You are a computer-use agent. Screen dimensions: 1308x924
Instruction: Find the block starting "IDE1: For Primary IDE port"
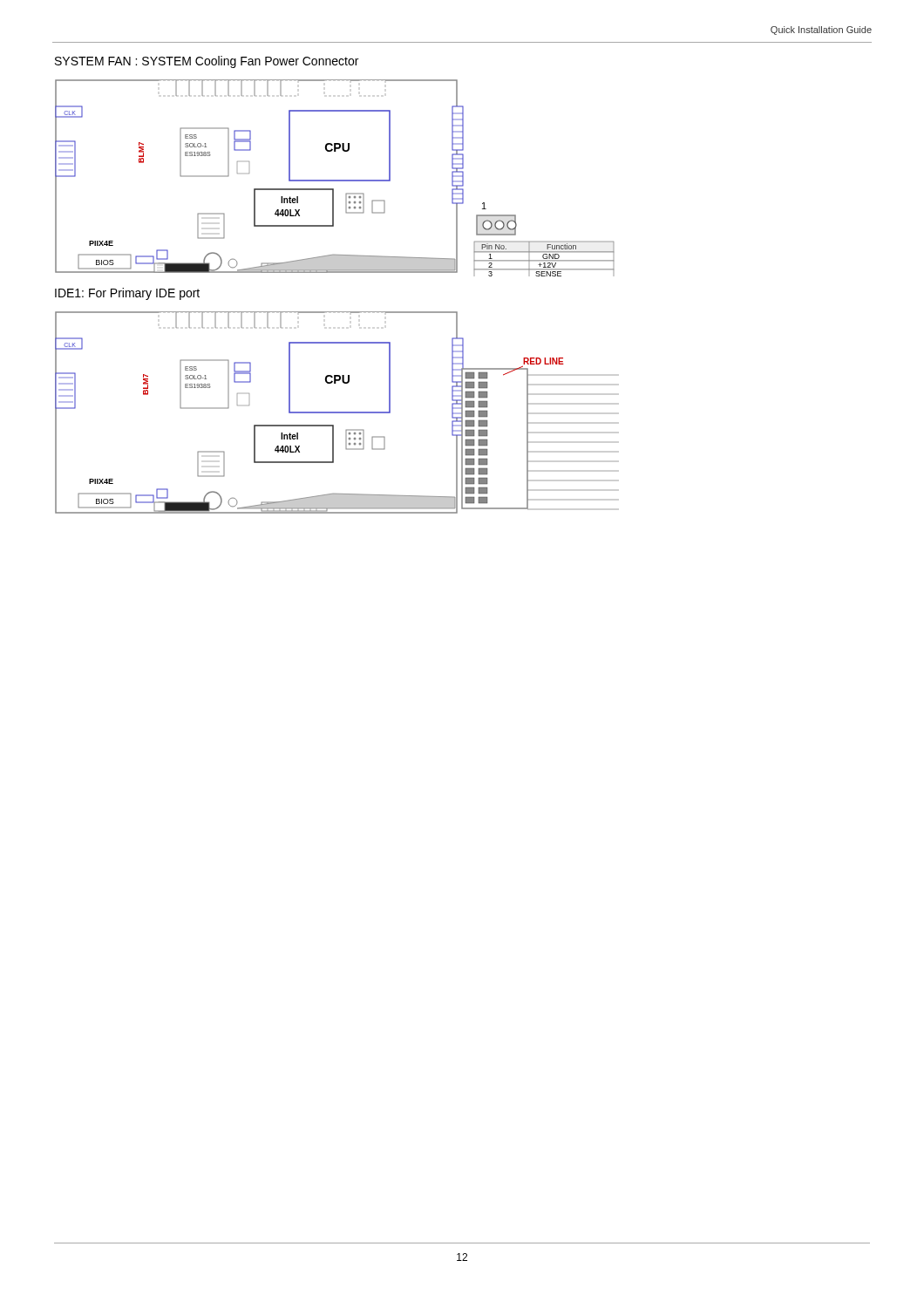tap(127, 293)
